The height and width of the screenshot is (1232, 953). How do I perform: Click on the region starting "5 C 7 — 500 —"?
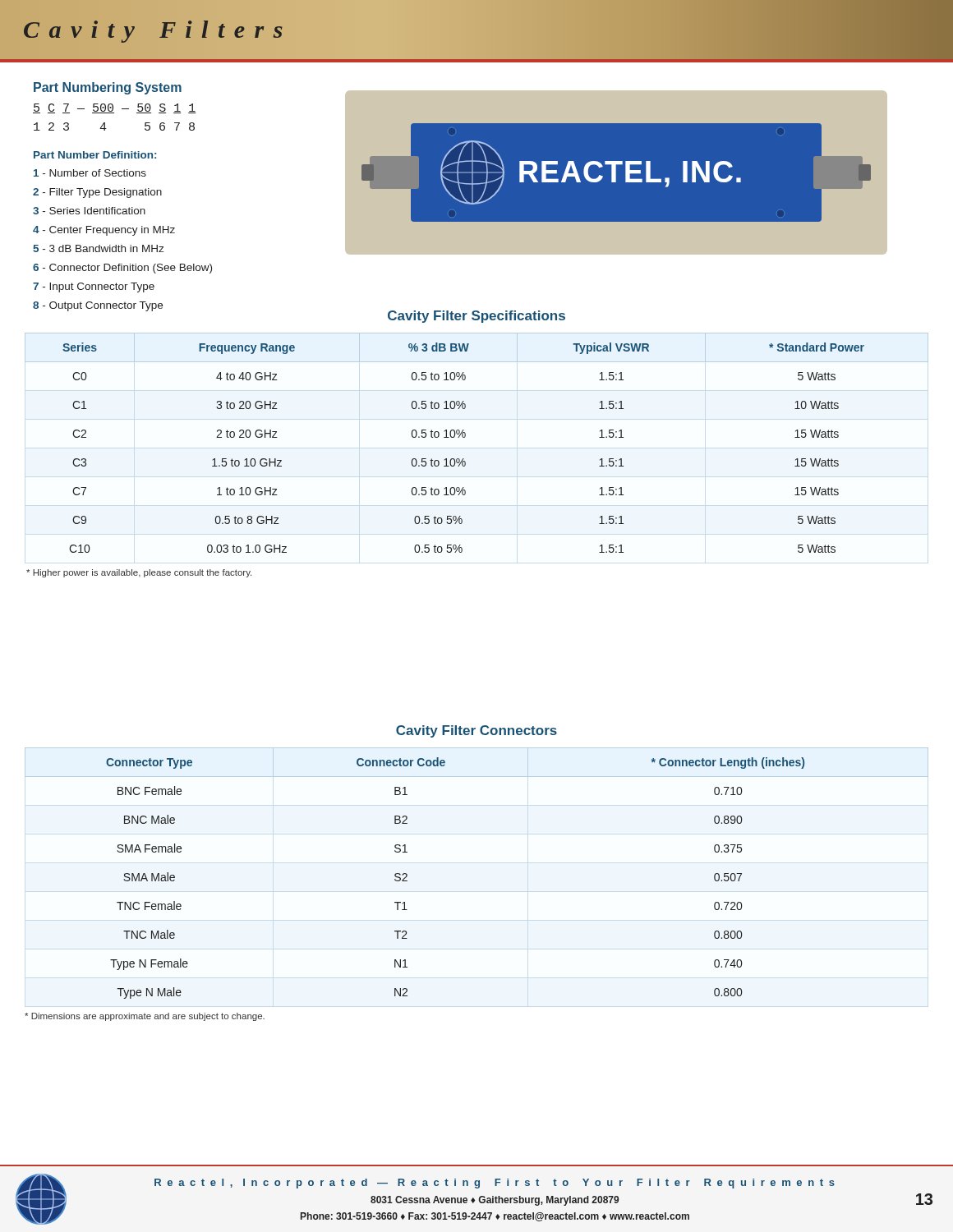tap(114, 118)
